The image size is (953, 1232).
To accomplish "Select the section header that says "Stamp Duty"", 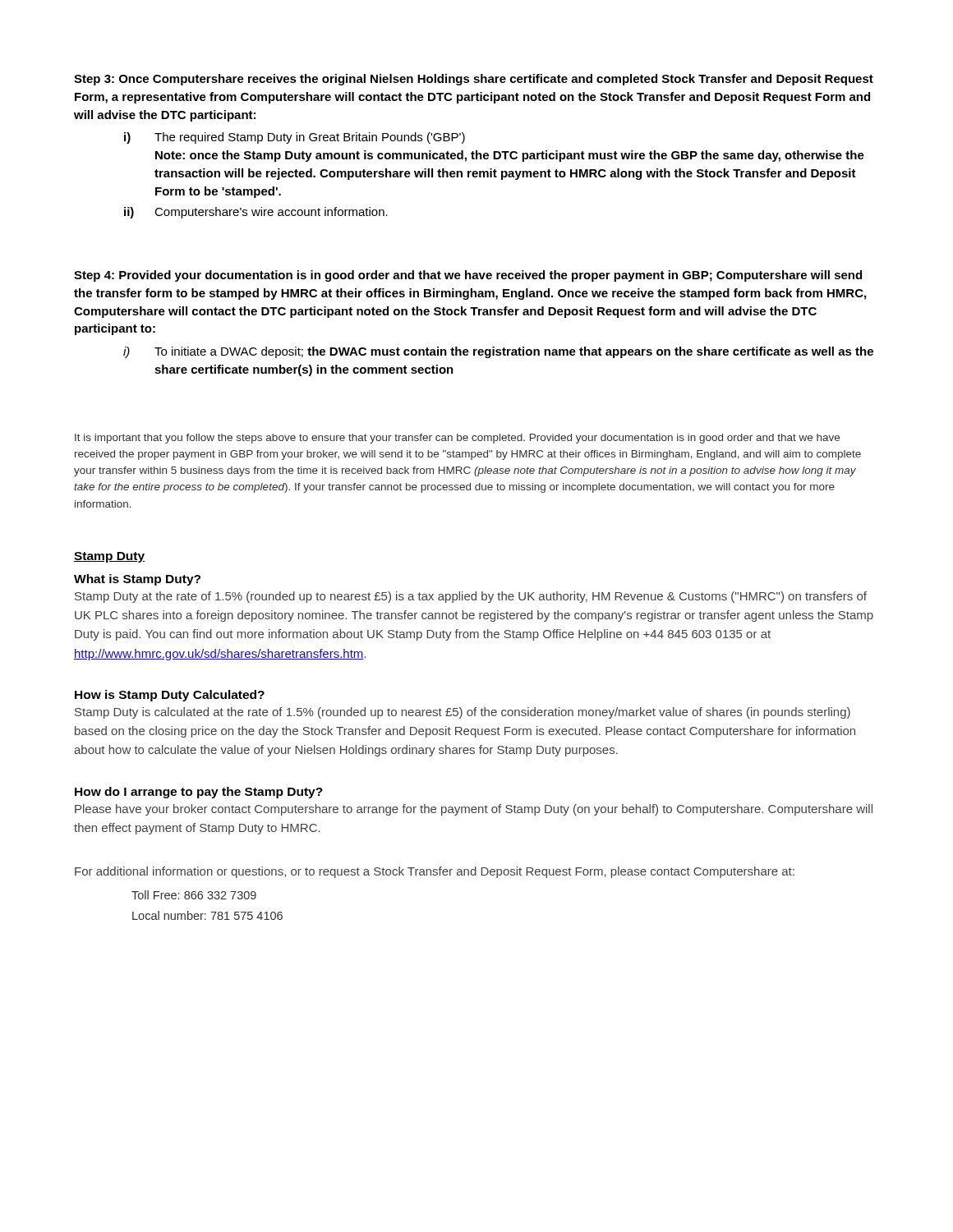I will point(109,555).
